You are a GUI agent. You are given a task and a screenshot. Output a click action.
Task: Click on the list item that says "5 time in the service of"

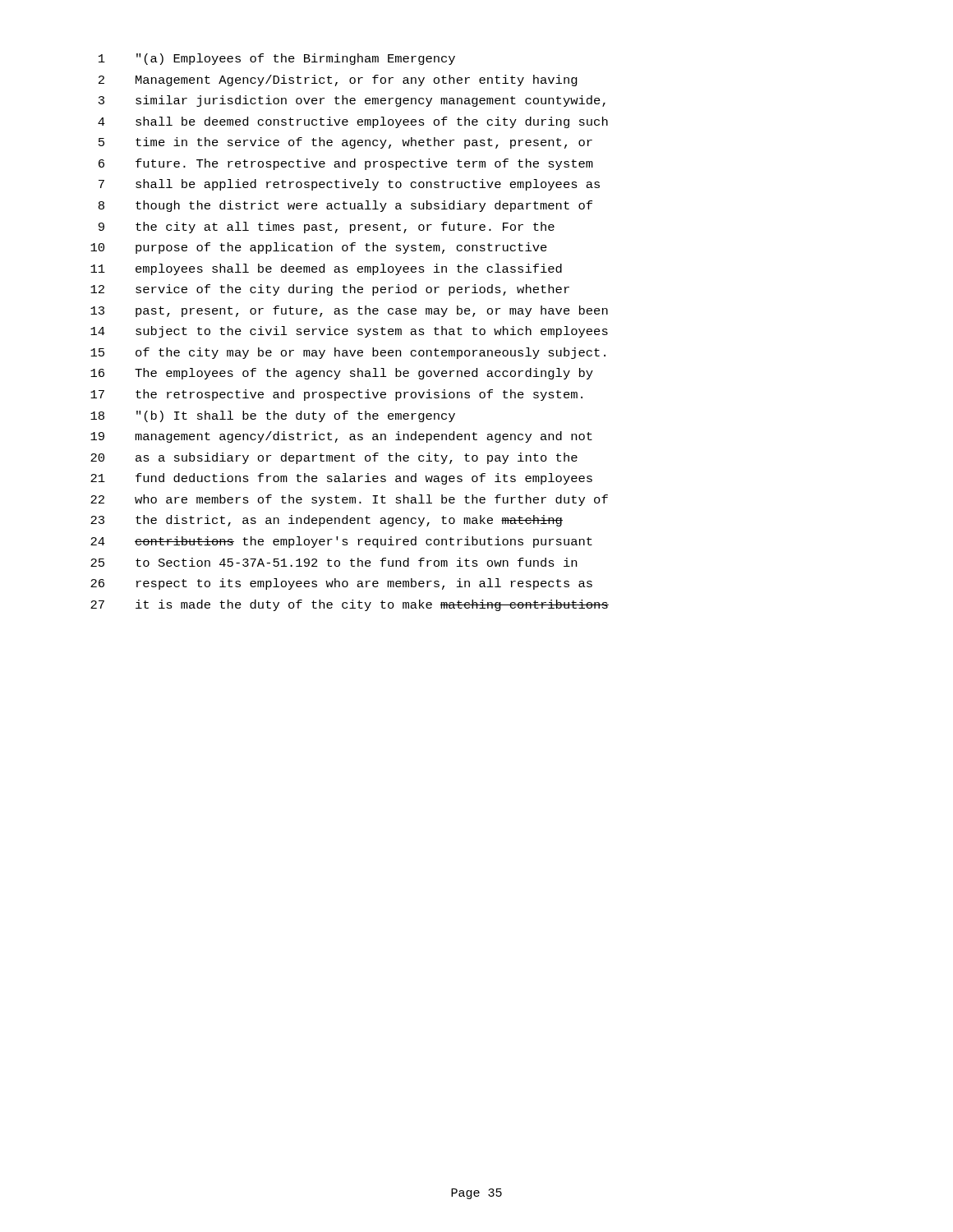point(476,144)
